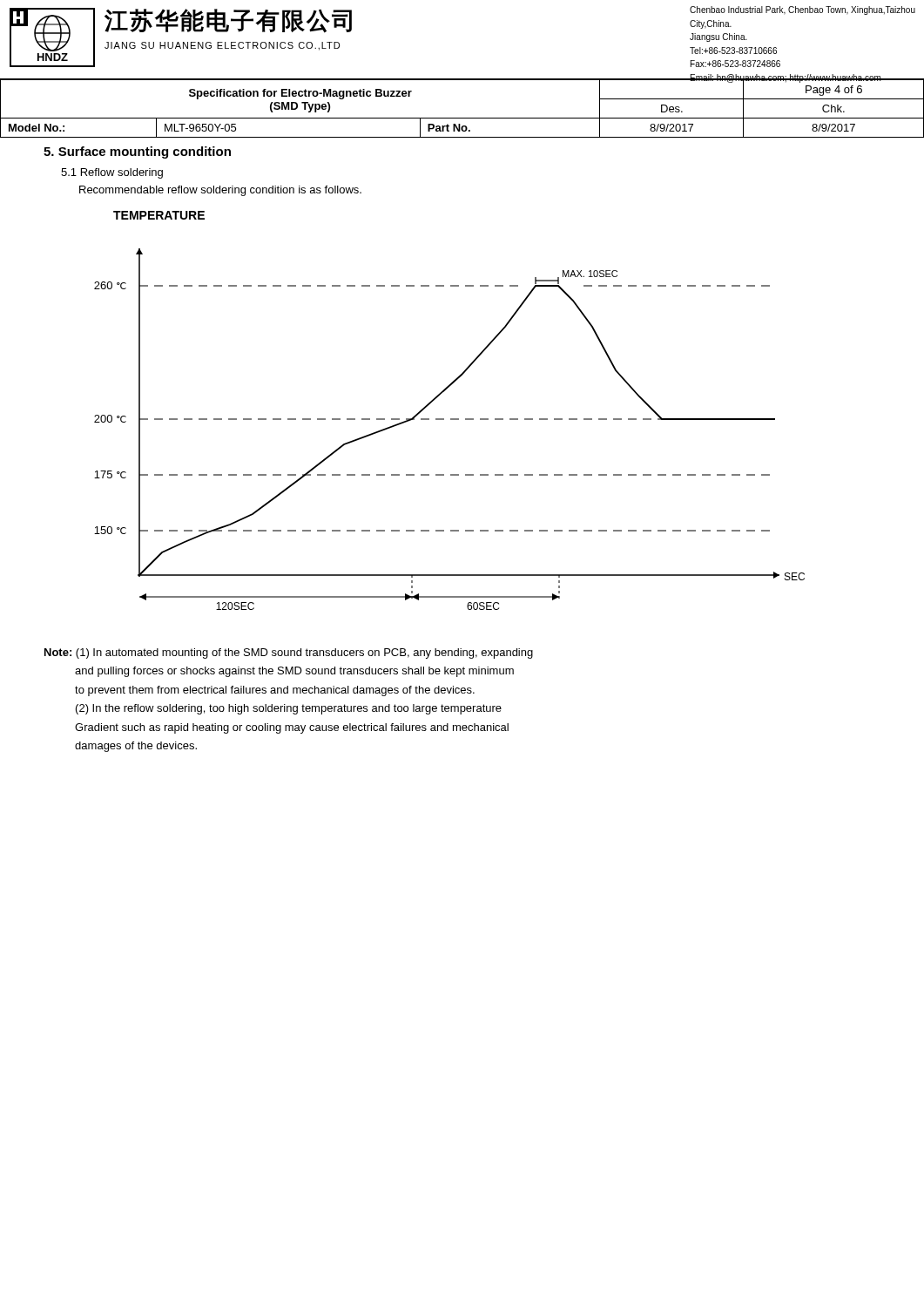Viewport: 924px width, 1307px height.
Task: Find the text that reads "1 Reflow soldering"
Action: [112, 172]
